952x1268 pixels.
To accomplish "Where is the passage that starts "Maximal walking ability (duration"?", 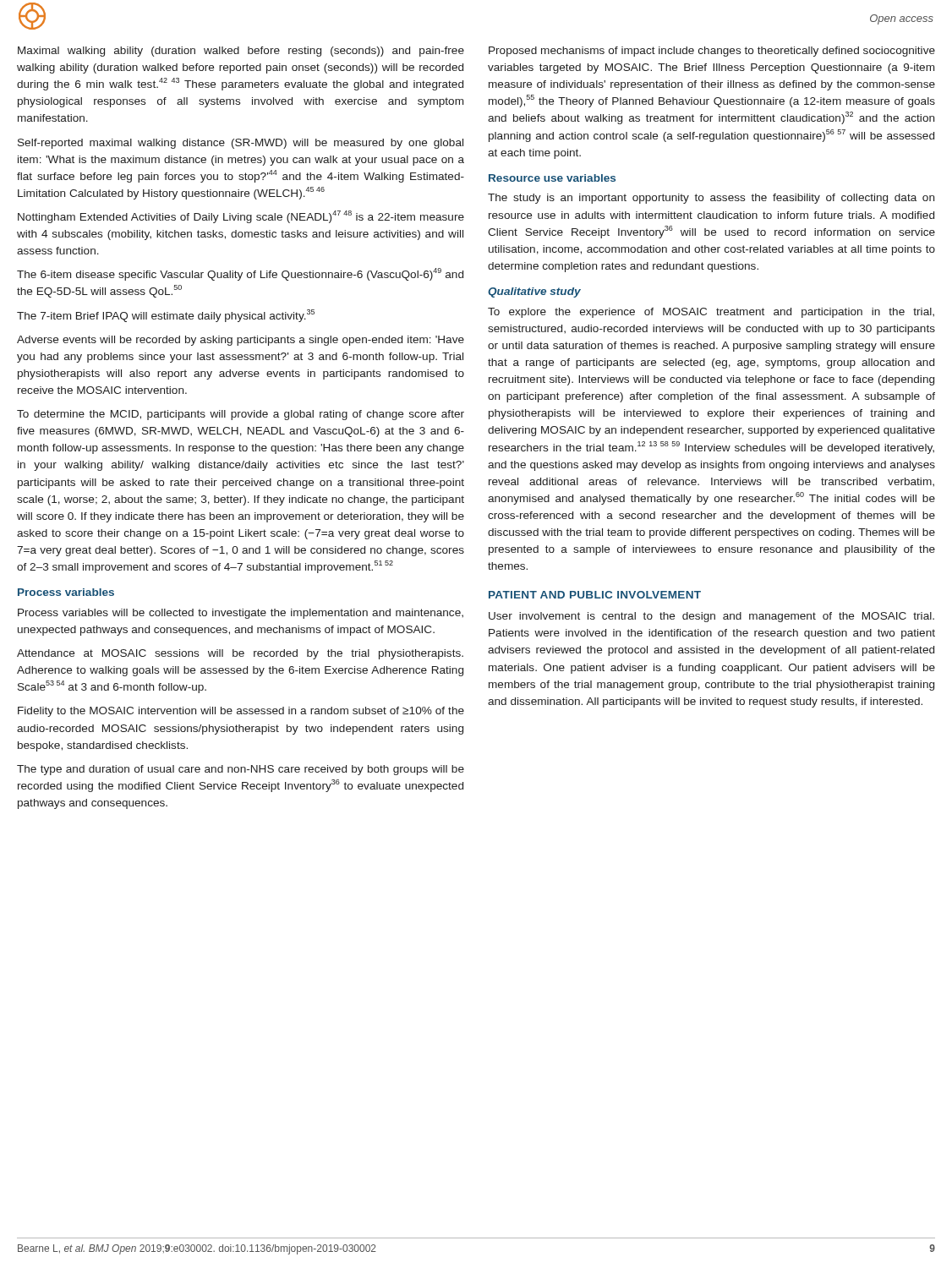I will [241, 85].
